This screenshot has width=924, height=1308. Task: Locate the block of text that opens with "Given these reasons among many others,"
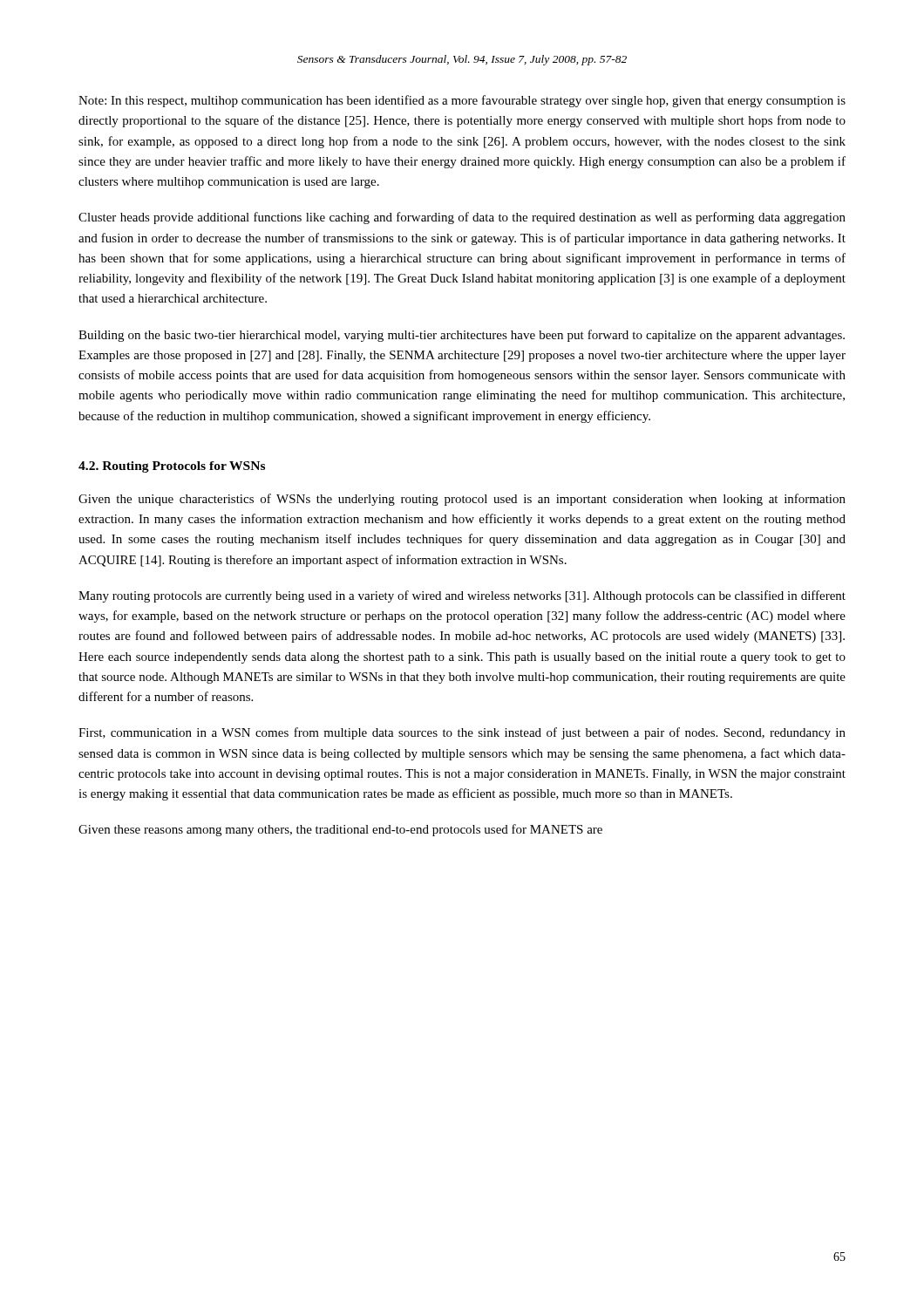(x=341, y=829)
